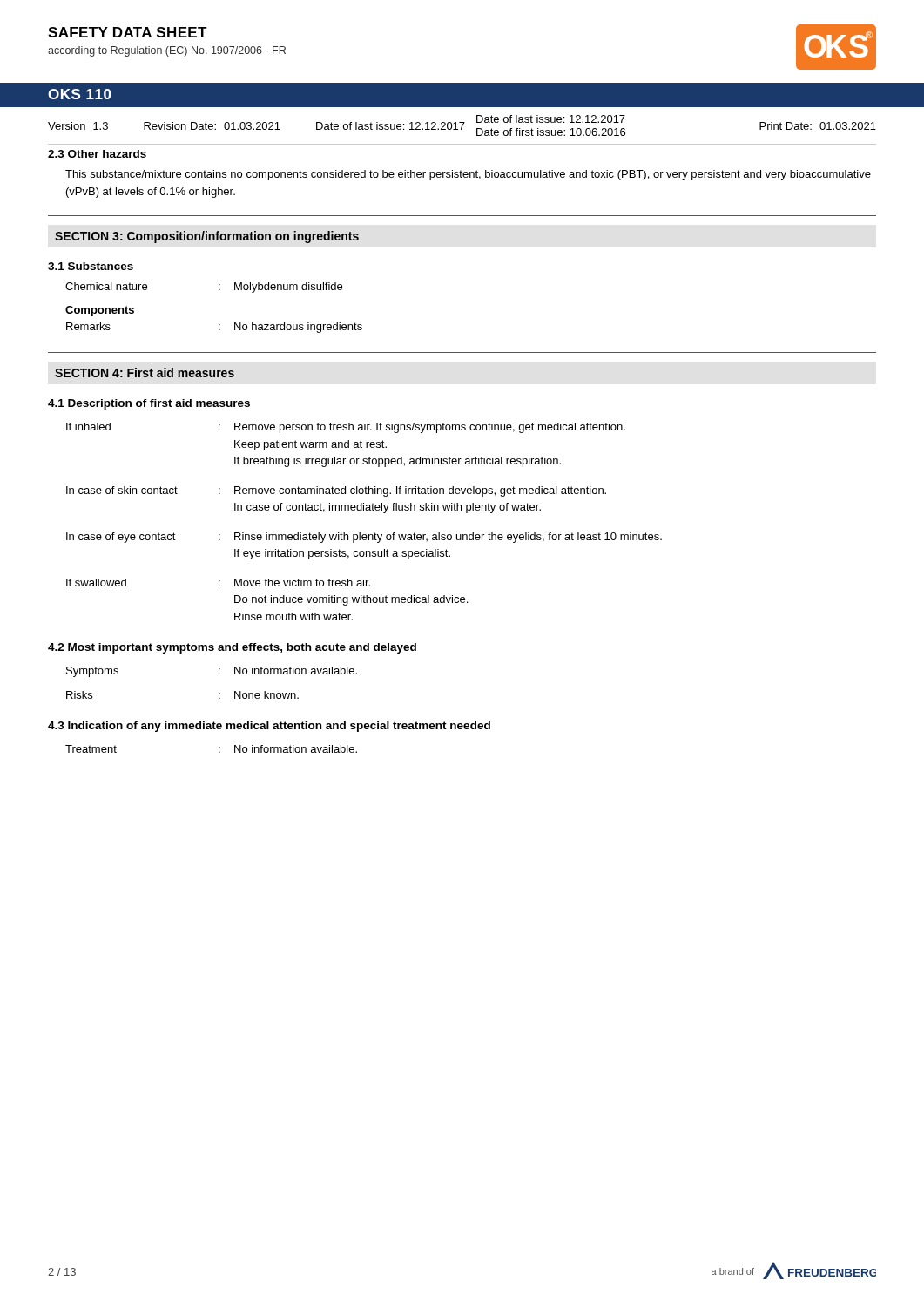Locate the text "SECTION 4: First aid measures"
924x1307 pixels.
[145, 373]
